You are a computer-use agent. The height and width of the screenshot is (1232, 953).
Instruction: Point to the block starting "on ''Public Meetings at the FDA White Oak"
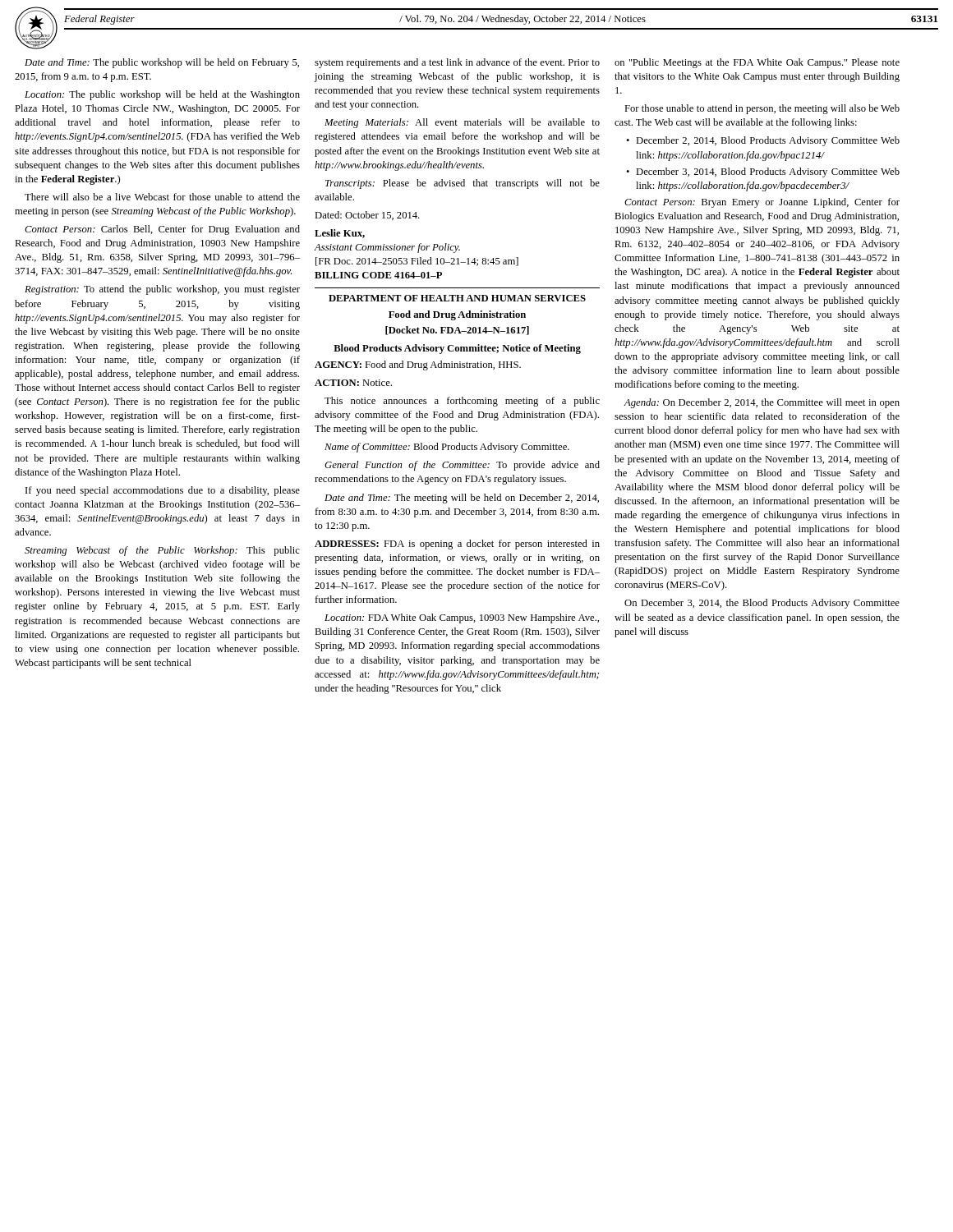[757, 63]
